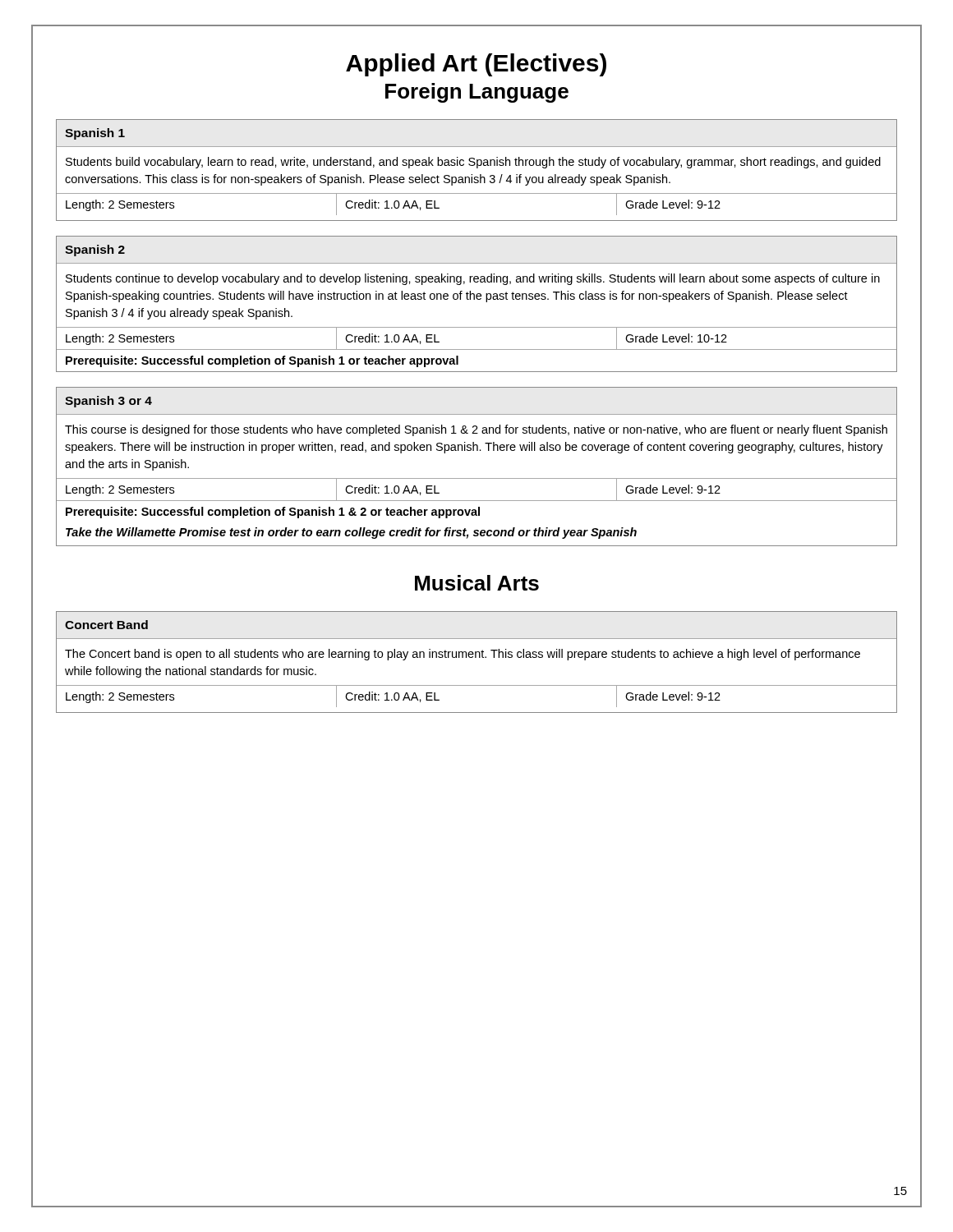
Task: Click on the table containing "Concert Band The Concert band"
Action: pyautogui.click(x=476, y=662)
